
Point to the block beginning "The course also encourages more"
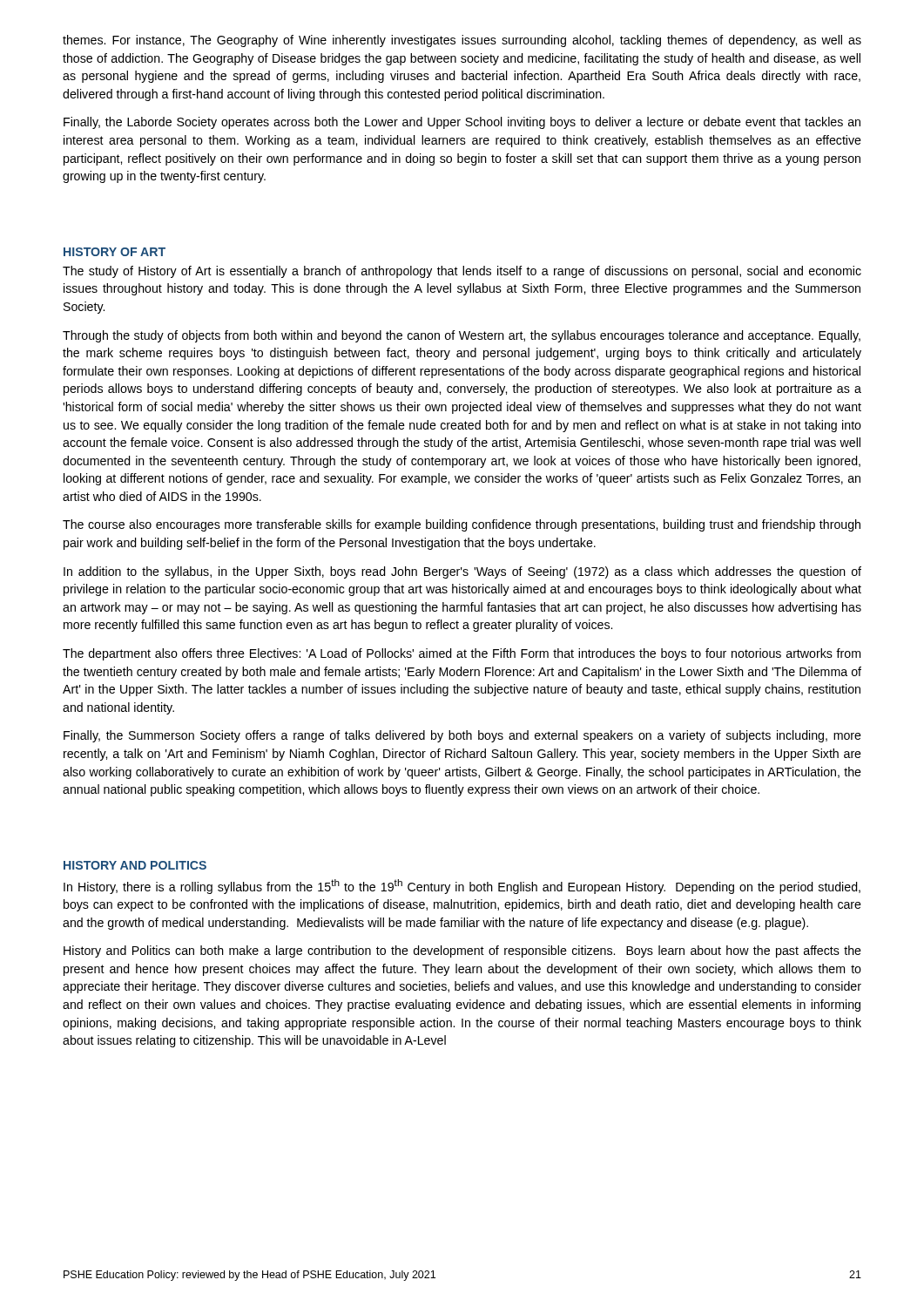click(x=462, y=534)
